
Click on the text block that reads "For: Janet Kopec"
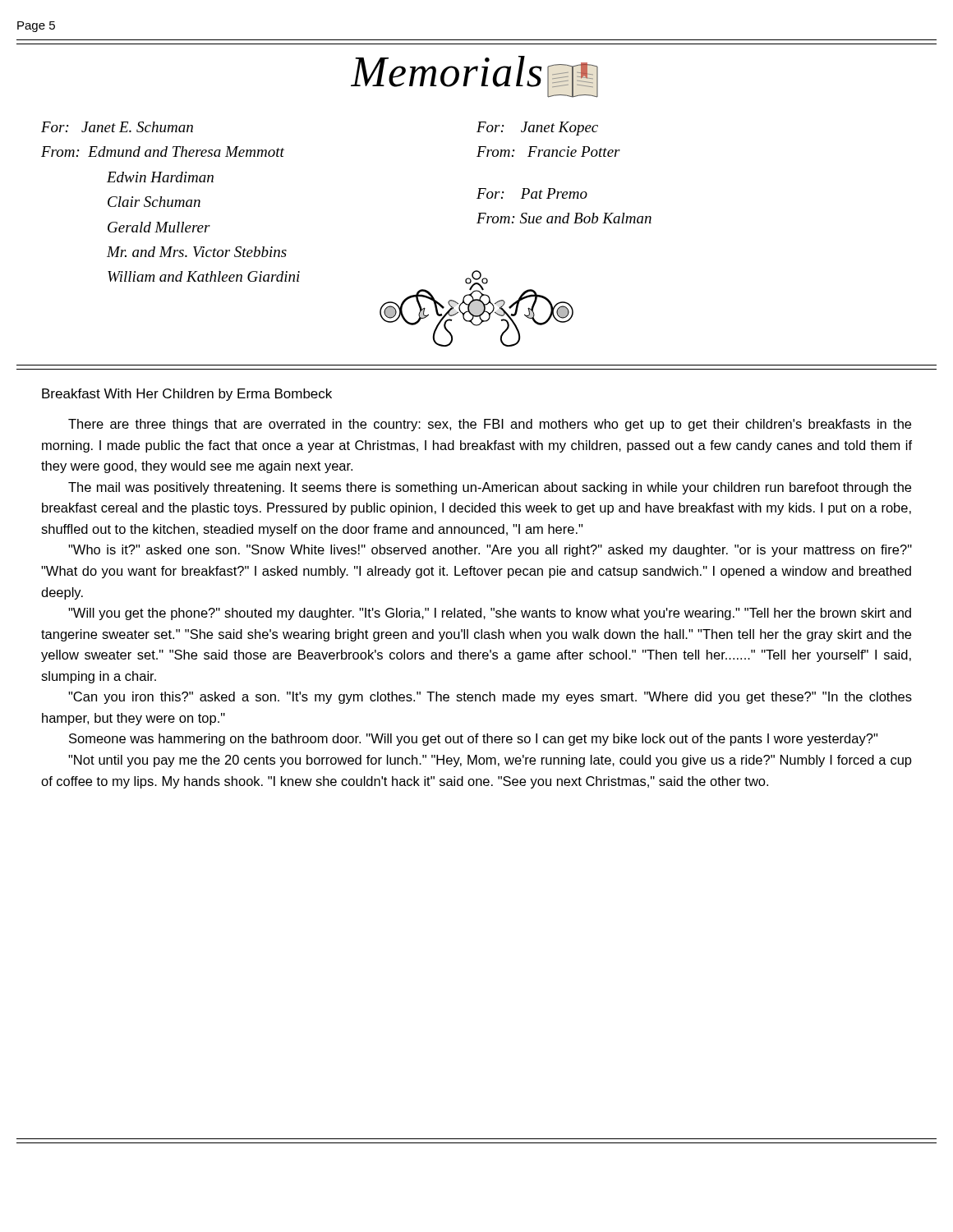coord(537,129)
